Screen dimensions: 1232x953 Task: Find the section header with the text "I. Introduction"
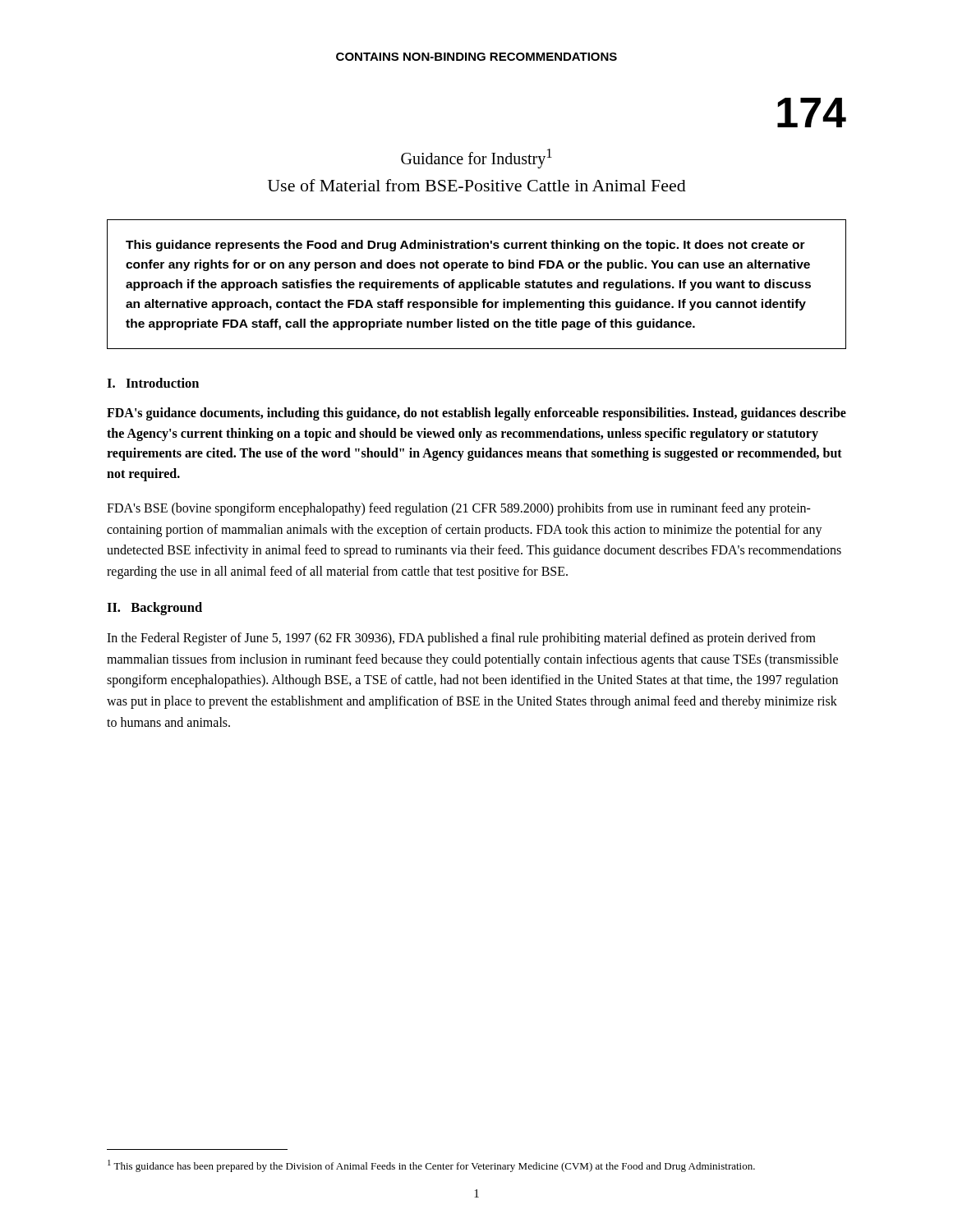[153, 383]
